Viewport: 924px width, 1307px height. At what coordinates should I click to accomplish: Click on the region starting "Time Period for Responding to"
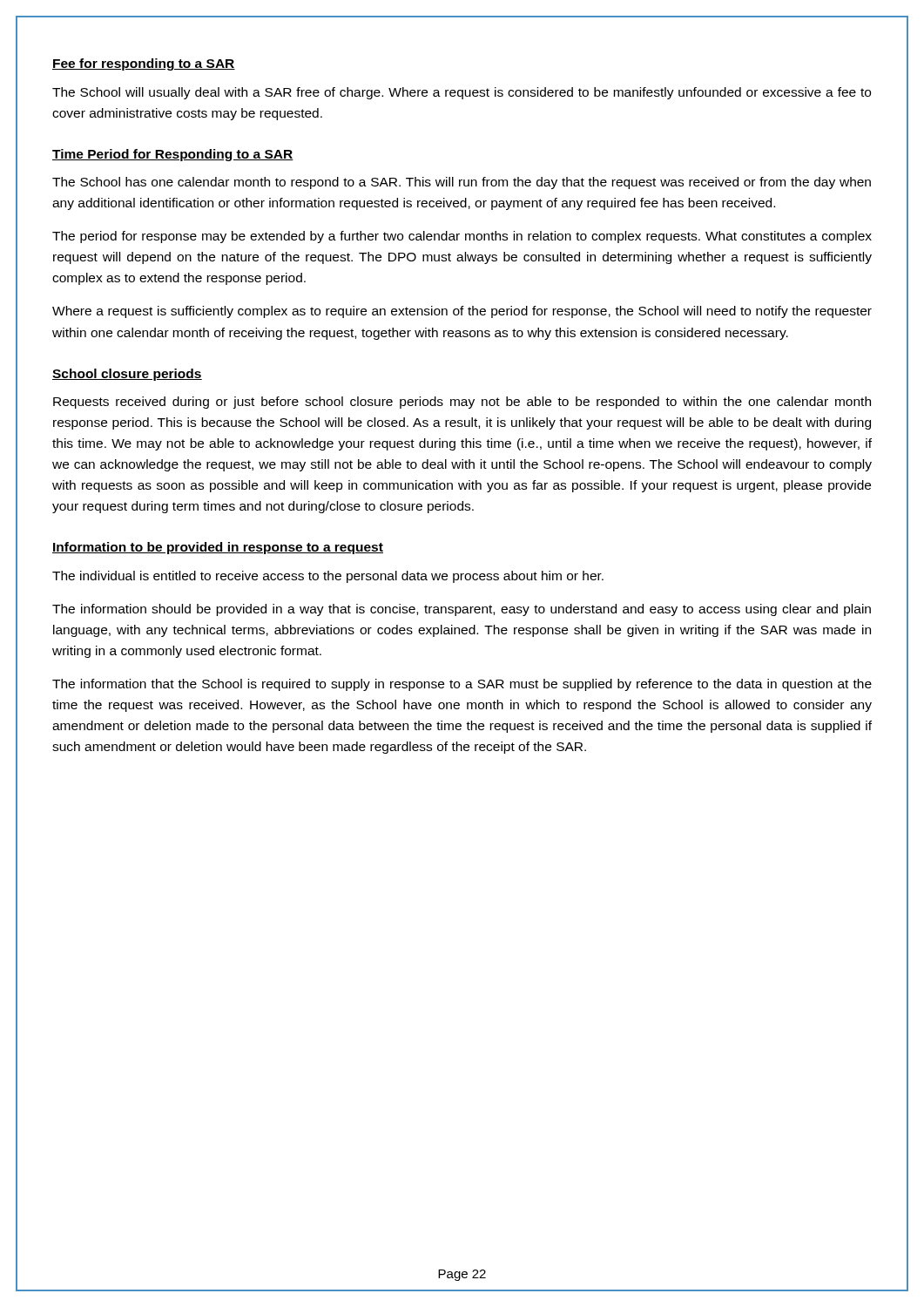pos(173,154)
